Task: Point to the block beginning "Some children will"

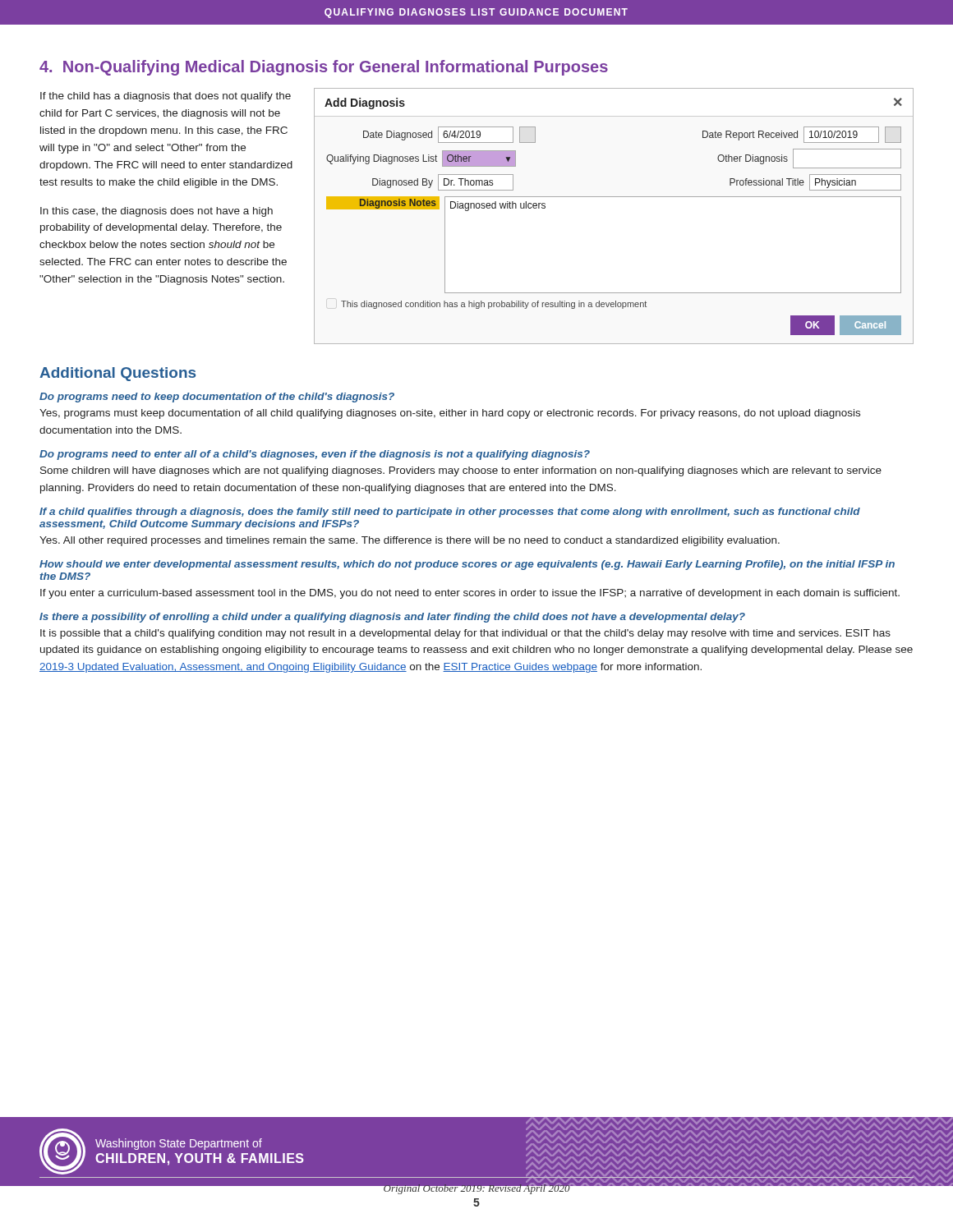Action: tap(461, 479)
